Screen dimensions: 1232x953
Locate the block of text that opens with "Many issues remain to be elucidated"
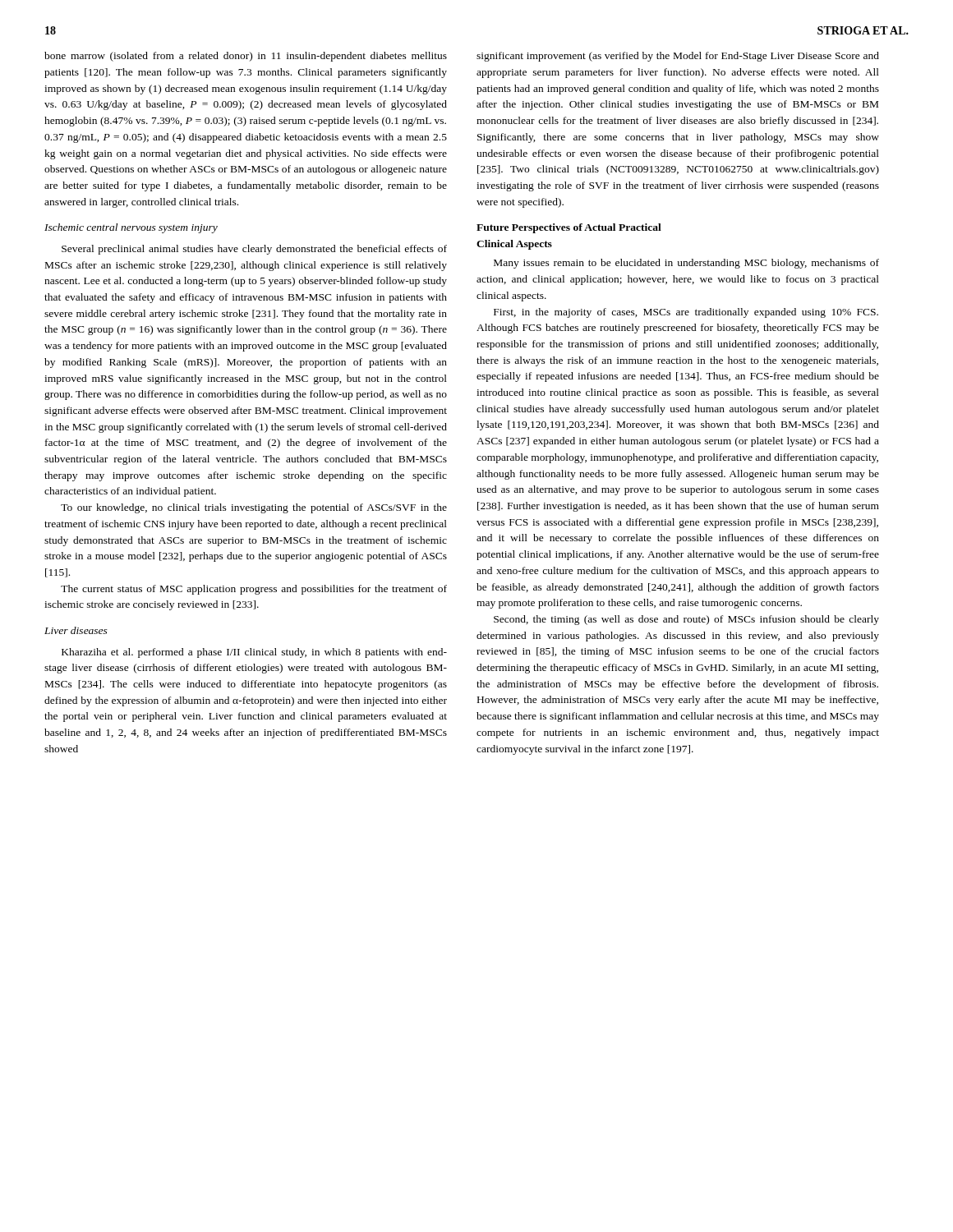pyautogui.click(x=678, y=506)
